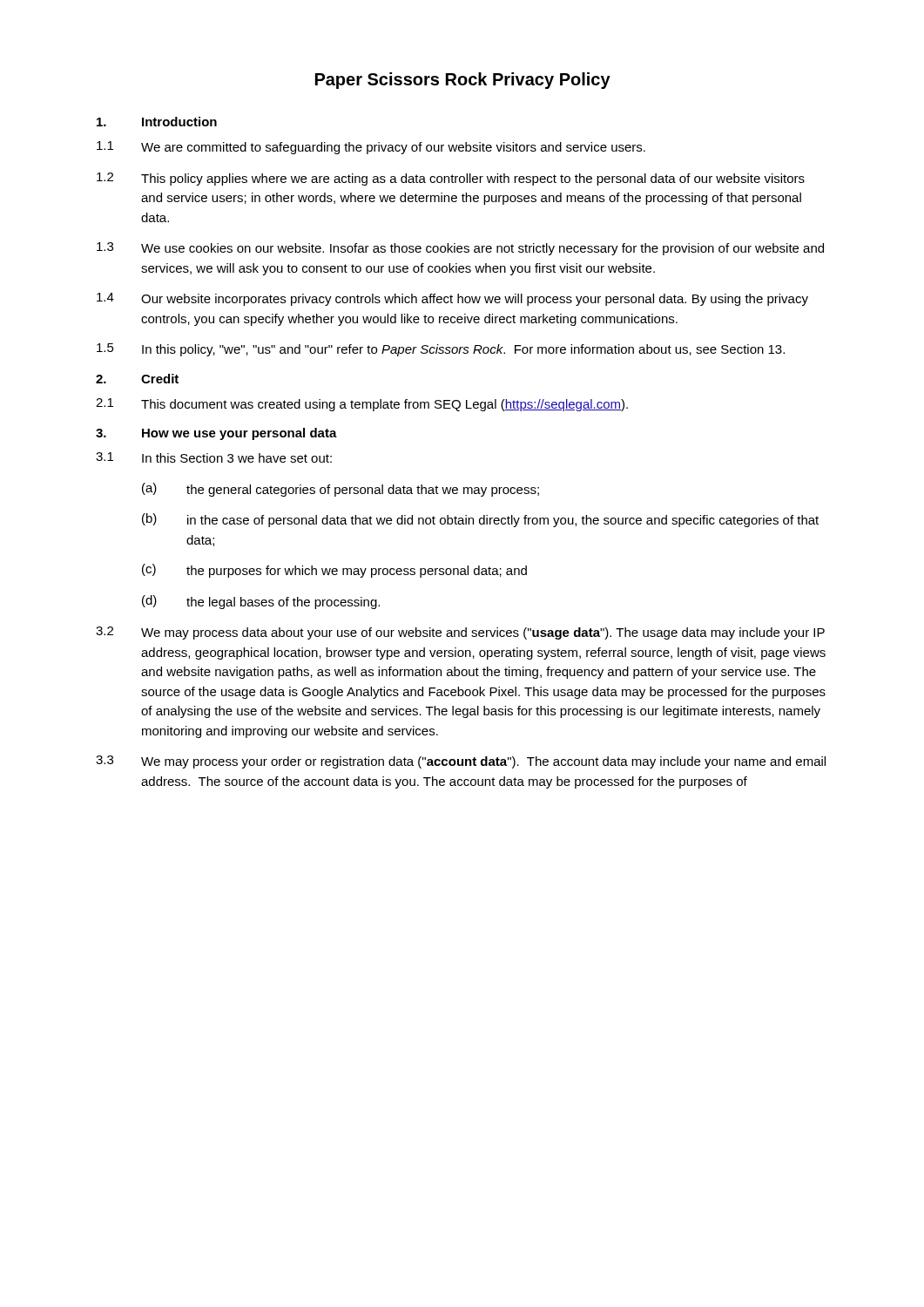Point to the block beginning "2 This policy applies where we are acting"

tap(462, 198)
